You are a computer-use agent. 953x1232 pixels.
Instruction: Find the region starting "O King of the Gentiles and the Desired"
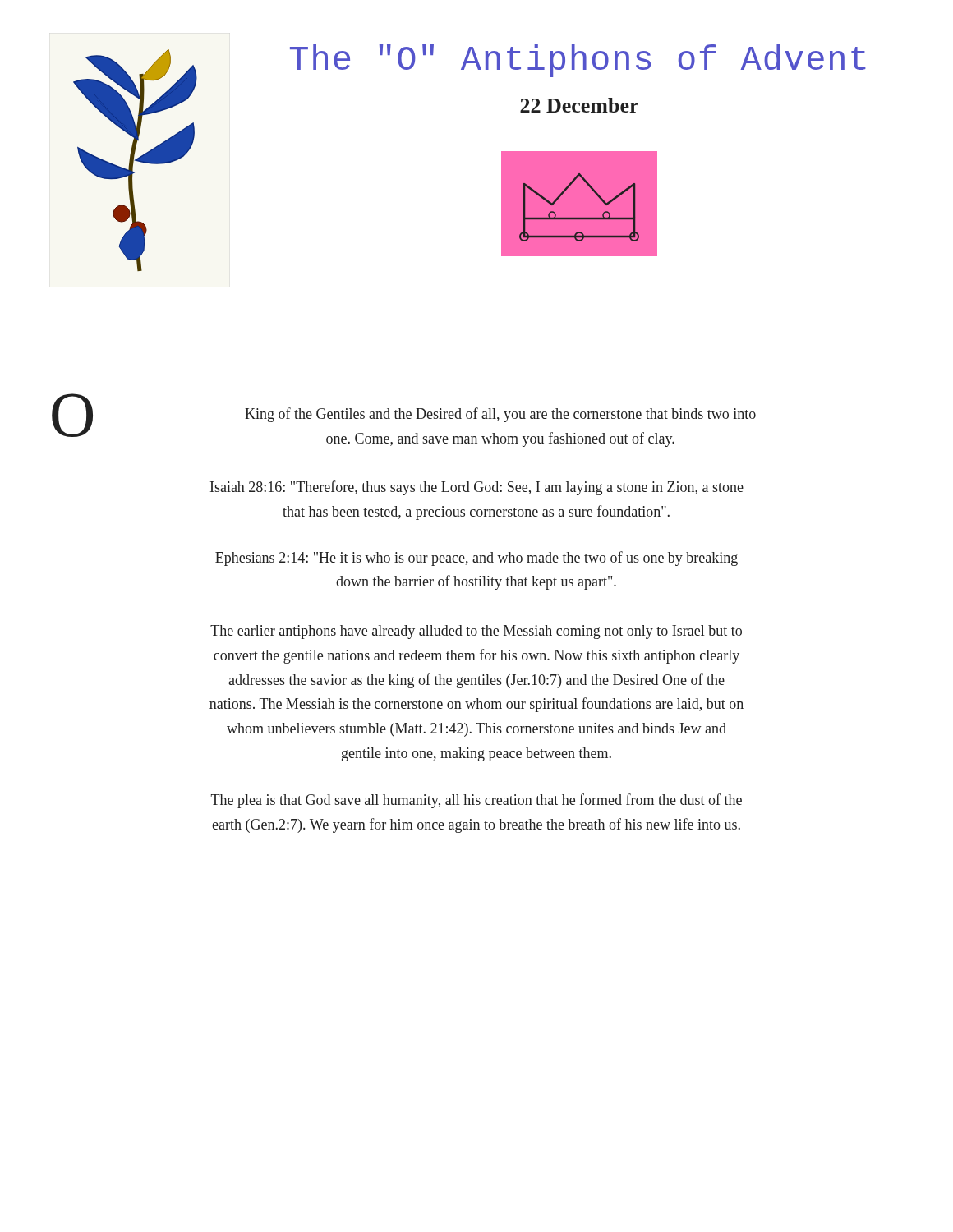click(476, 423)
